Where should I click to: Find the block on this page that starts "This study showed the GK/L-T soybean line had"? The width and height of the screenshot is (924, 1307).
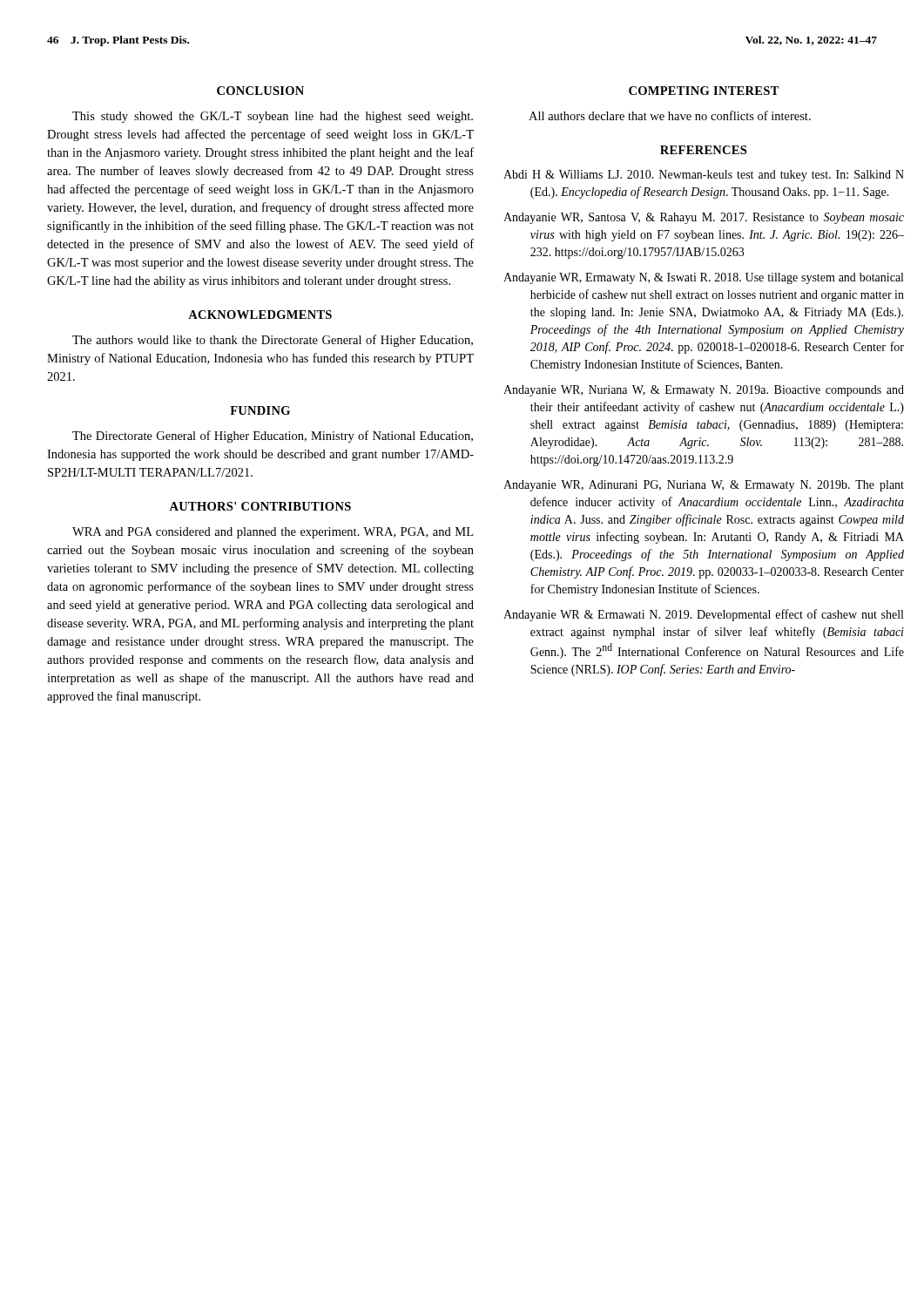click(260, 198)
